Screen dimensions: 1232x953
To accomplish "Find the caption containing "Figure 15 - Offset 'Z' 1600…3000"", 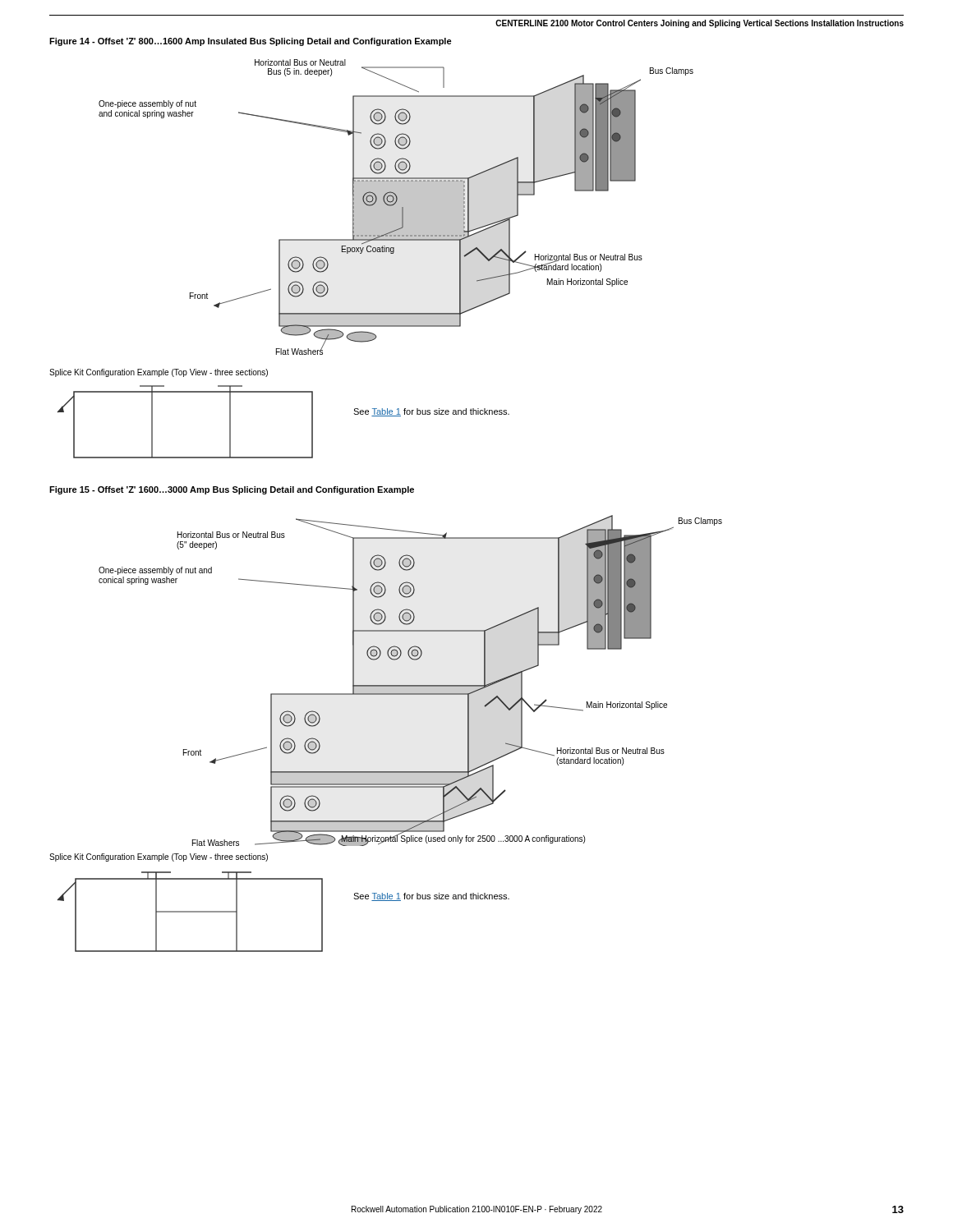I will pos(232,489).
